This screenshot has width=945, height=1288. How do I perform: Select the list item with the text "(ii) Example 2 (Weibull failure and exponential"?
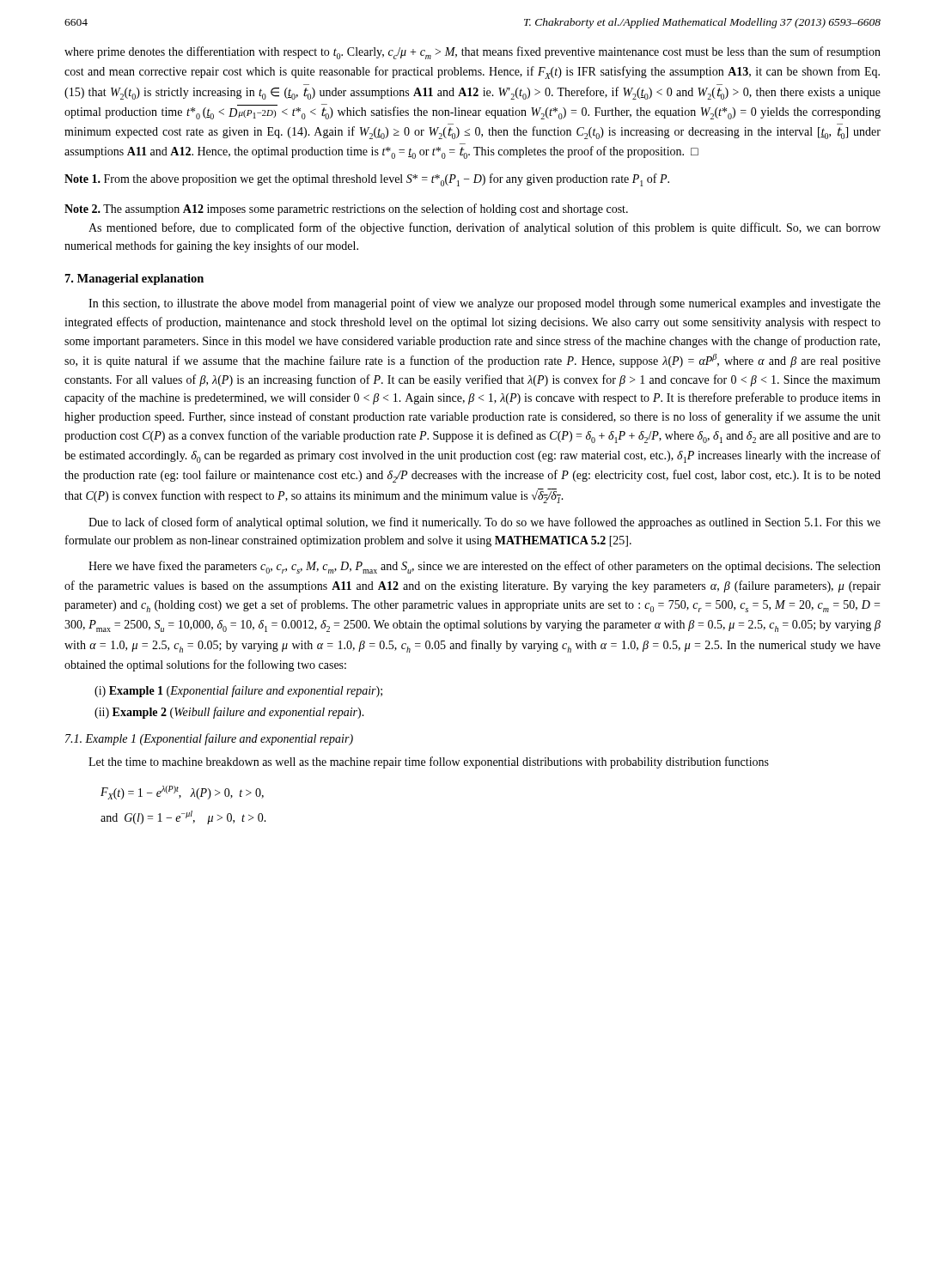[x=229, y=713]
